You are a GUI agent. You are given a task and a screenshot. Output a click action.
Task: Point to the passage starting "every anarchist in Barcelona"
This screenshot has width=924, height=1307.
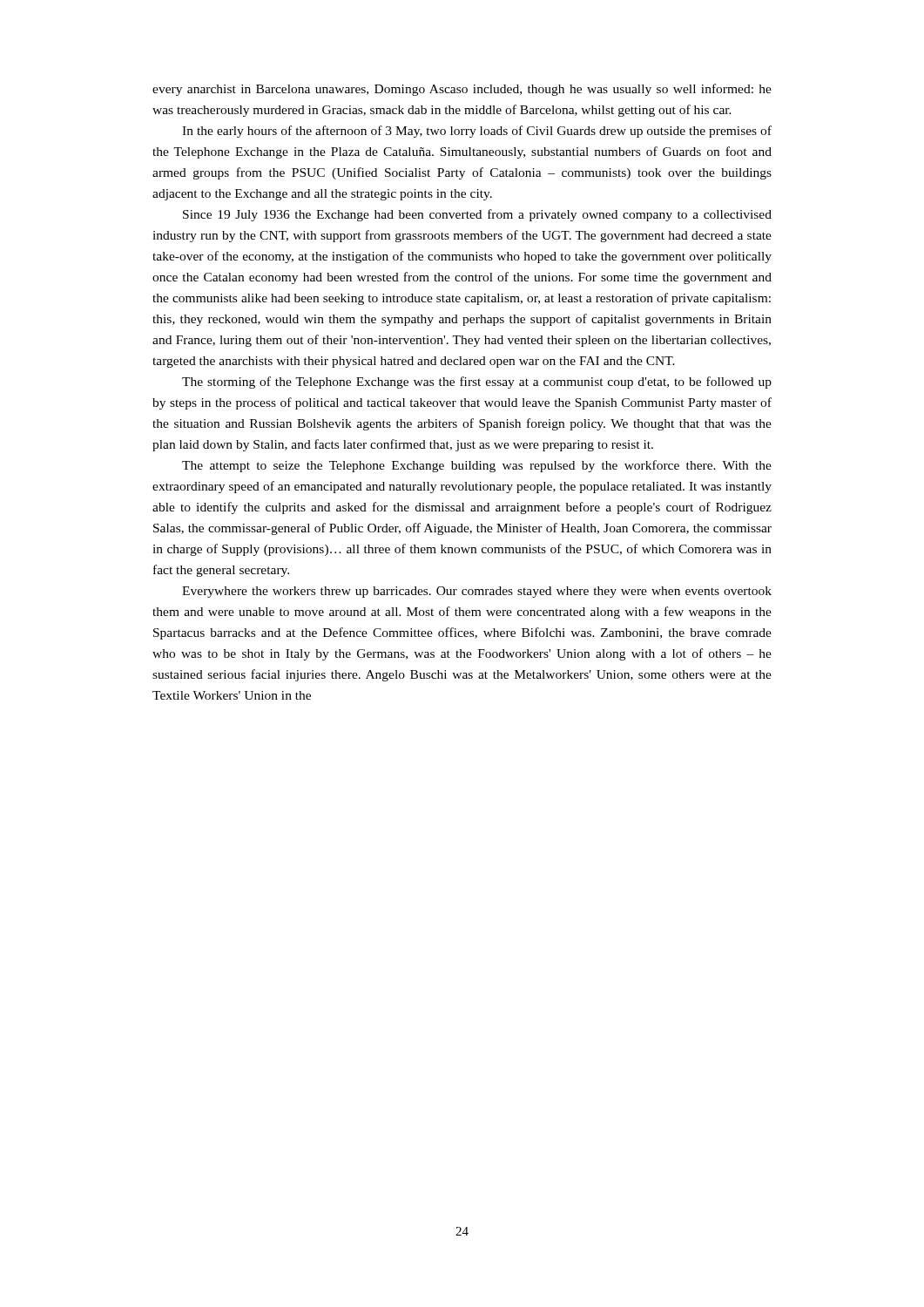coord(462,99)
